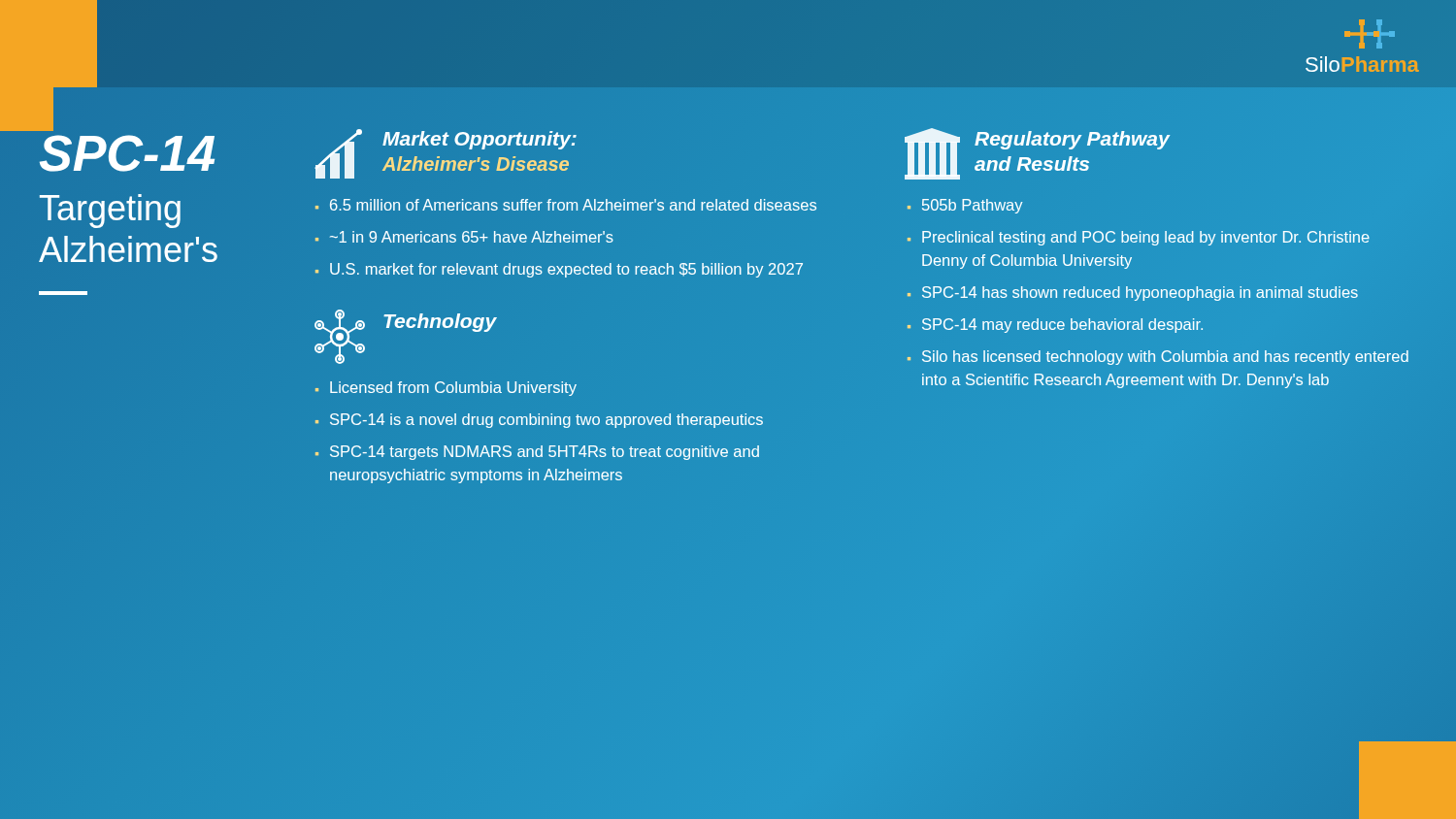Find the region starting "Market Opportunity: Alzheimer's Disease"
The height and width of the screenshot is (819, 1456).
480,152
